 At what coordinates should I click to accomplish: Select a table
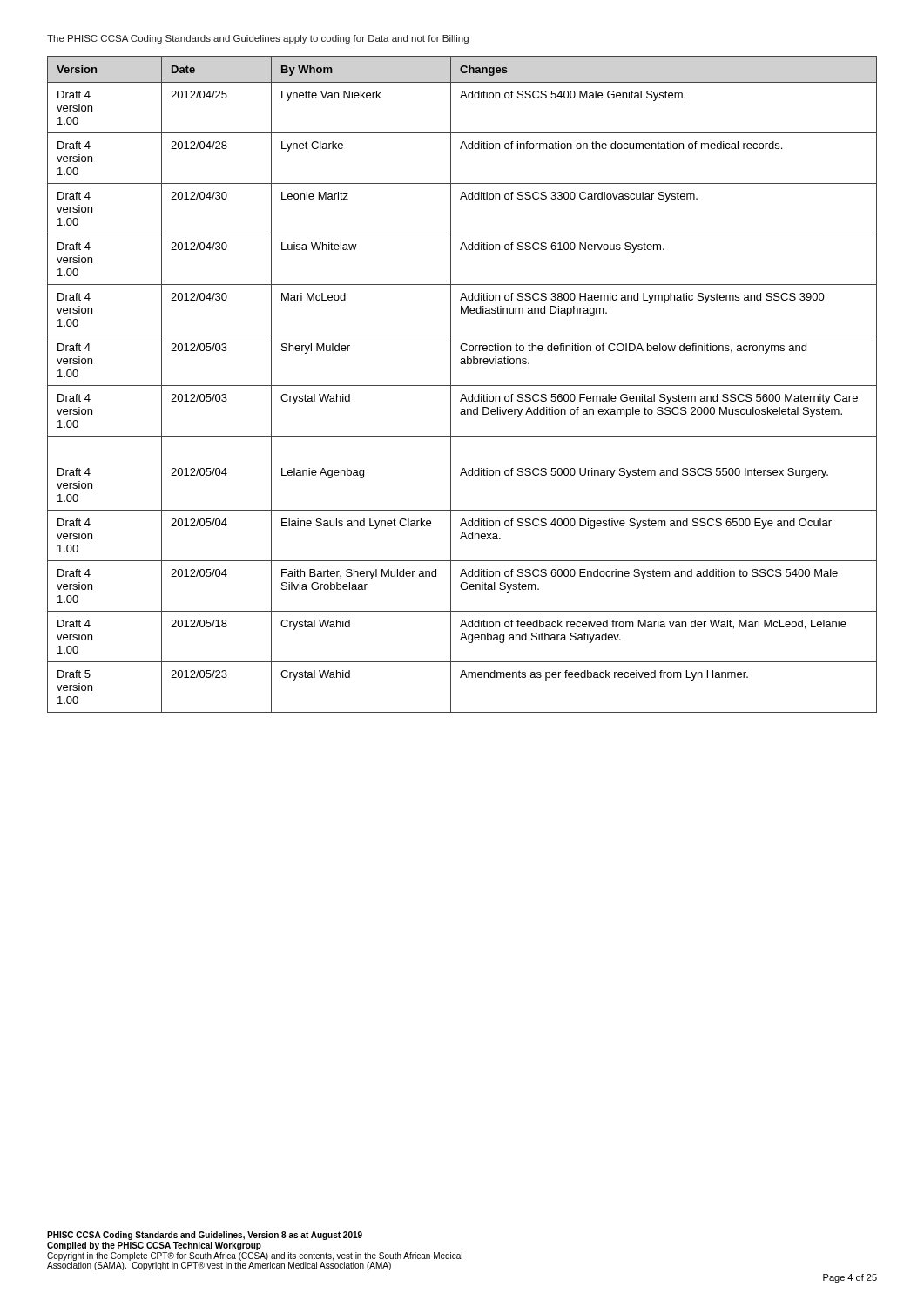[462, 384]
